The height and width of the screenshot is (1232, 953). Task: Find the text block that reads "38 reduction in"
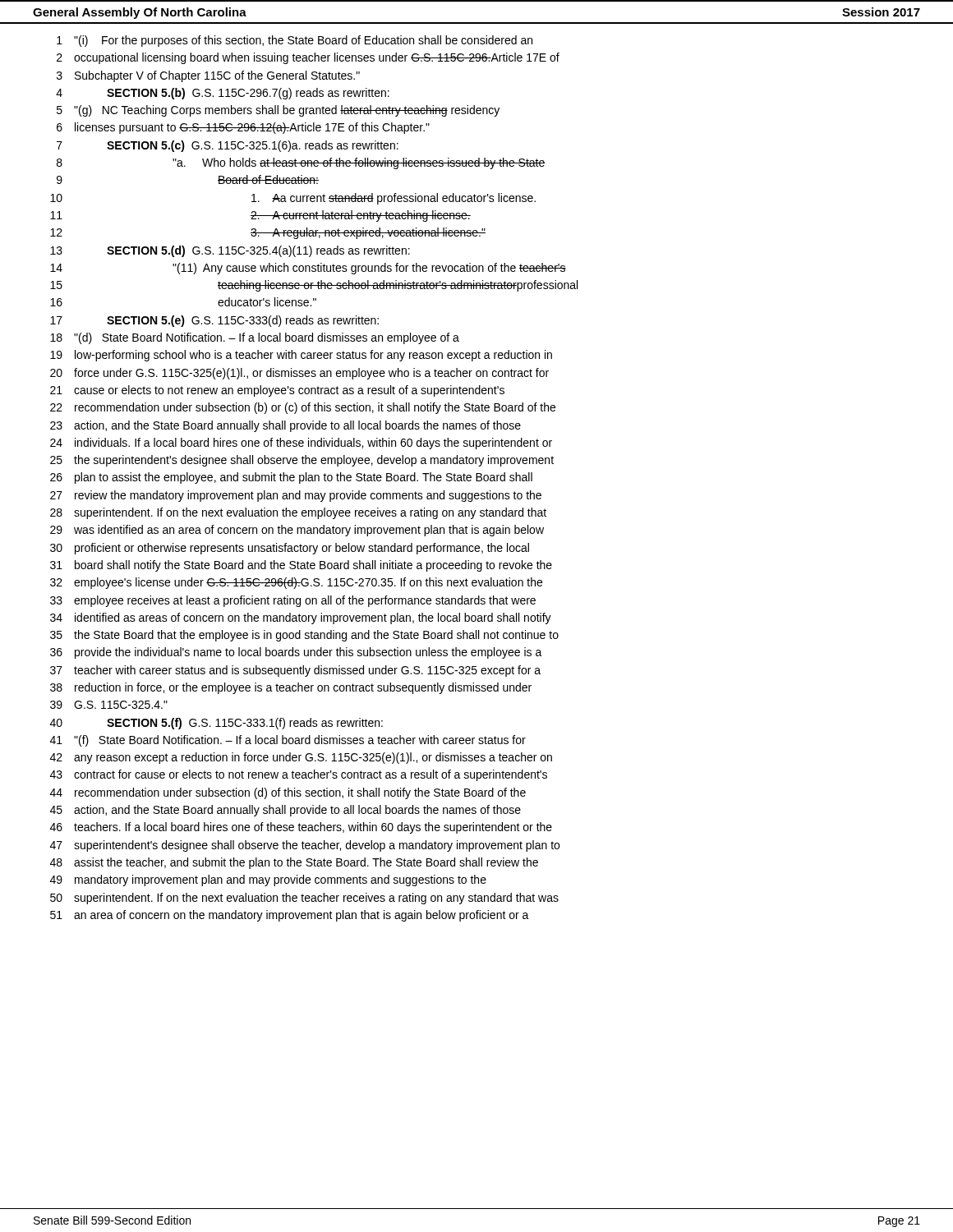click(x=476, y=688)
